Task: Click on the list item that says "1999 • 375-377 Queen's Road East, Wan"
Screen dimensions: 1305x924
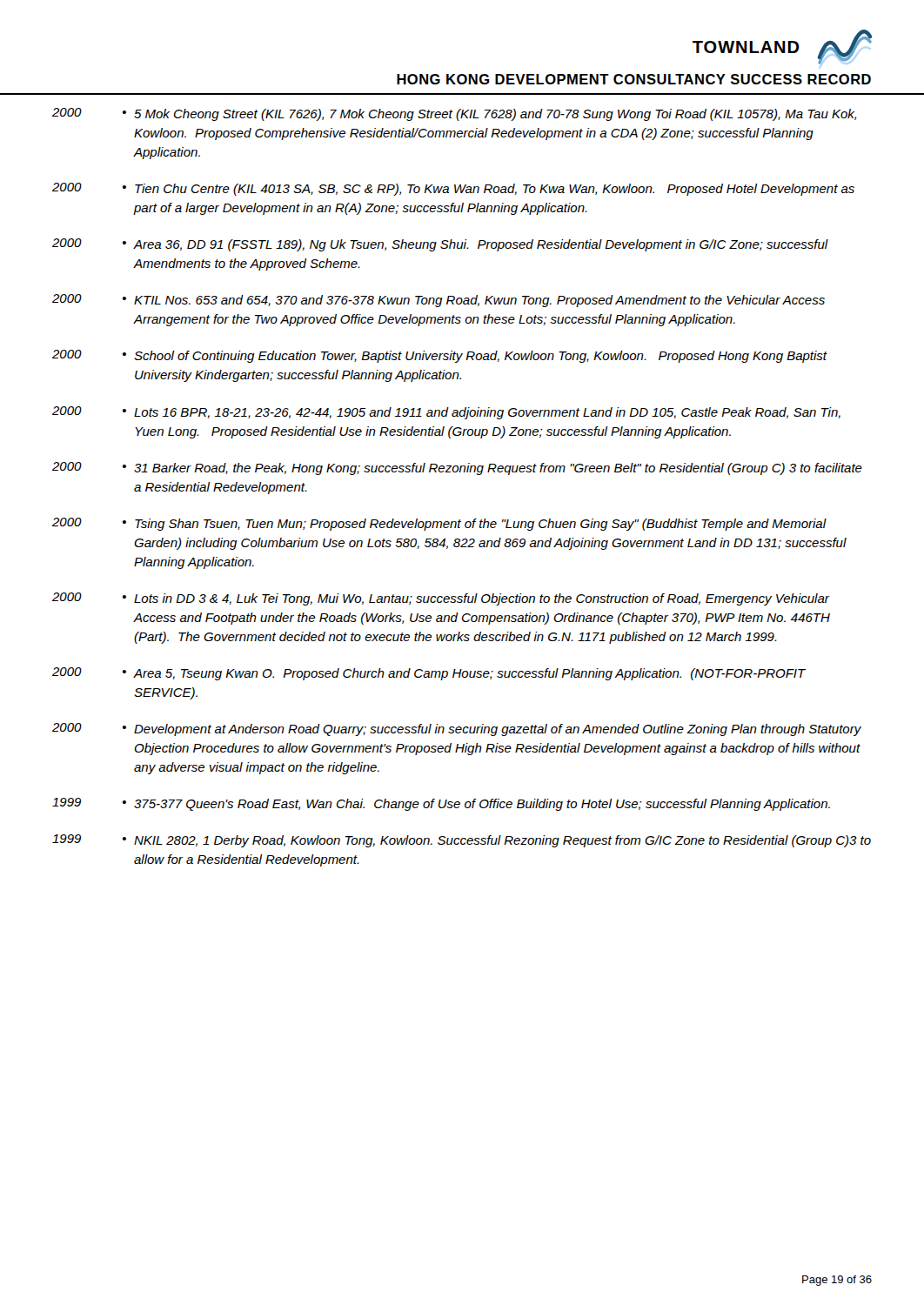Action: coord(462,804)
